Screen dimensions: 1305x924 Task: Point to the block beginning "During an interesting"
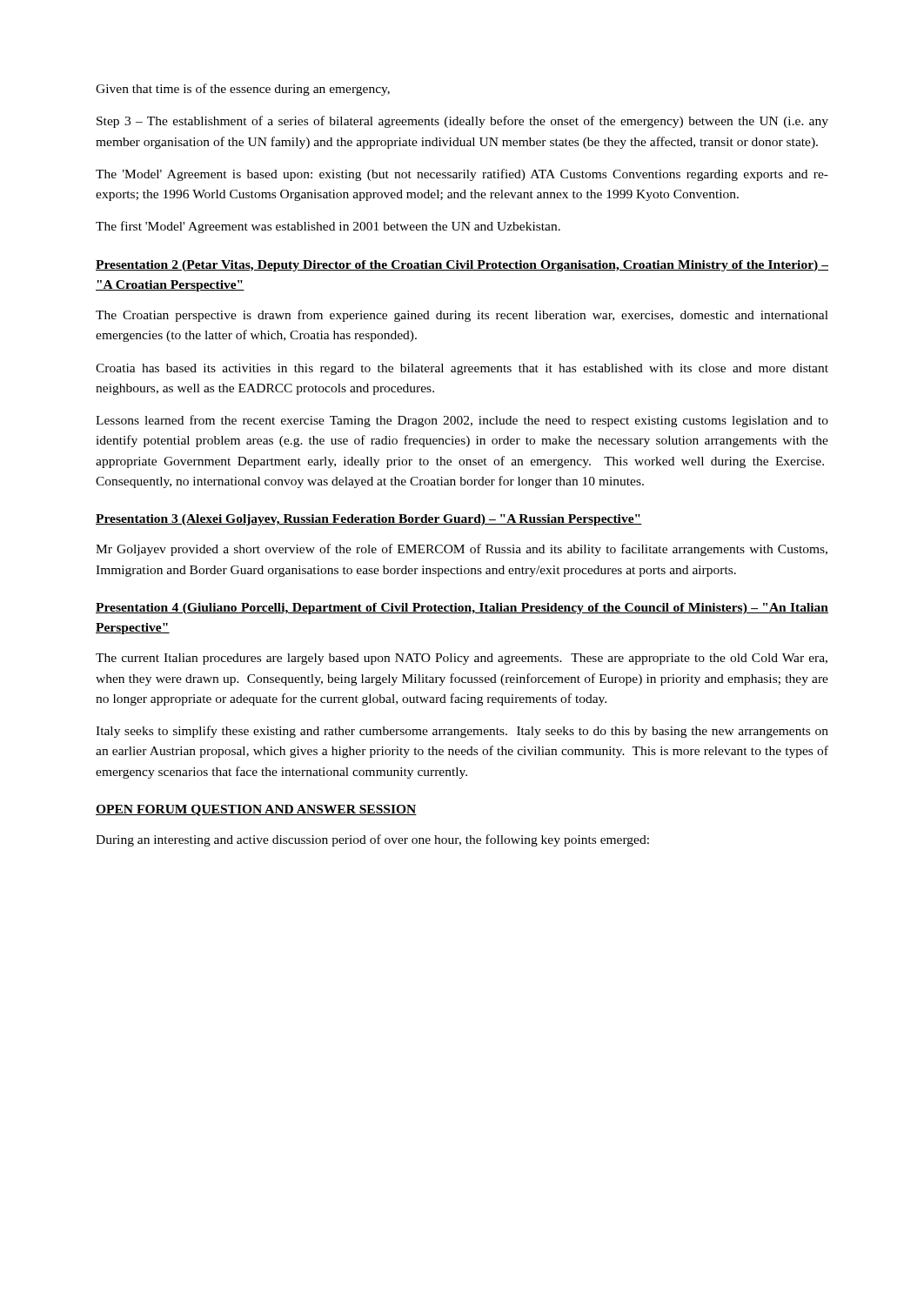point(462,839)
